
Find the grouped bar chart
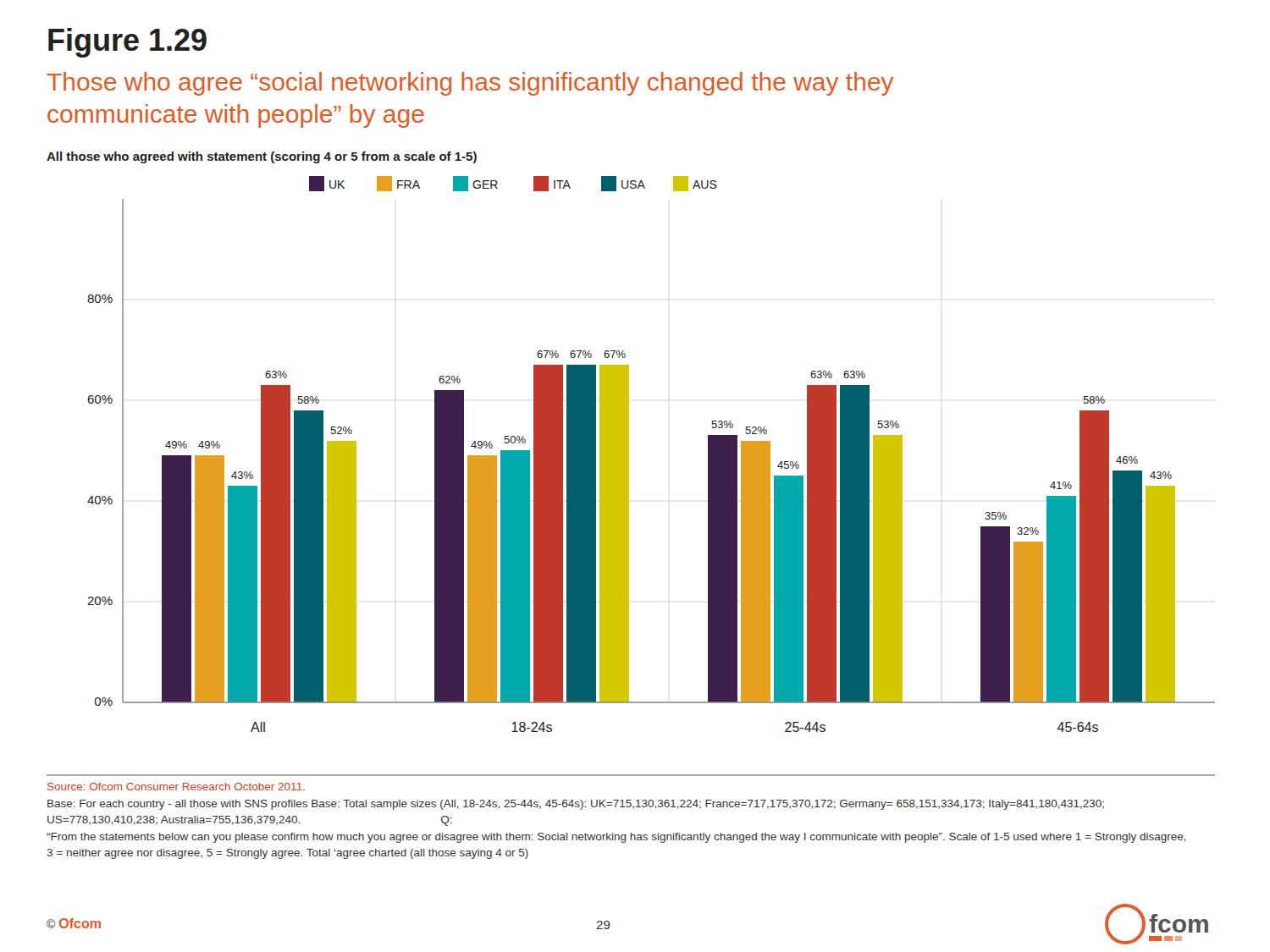[x=639, y=457]
